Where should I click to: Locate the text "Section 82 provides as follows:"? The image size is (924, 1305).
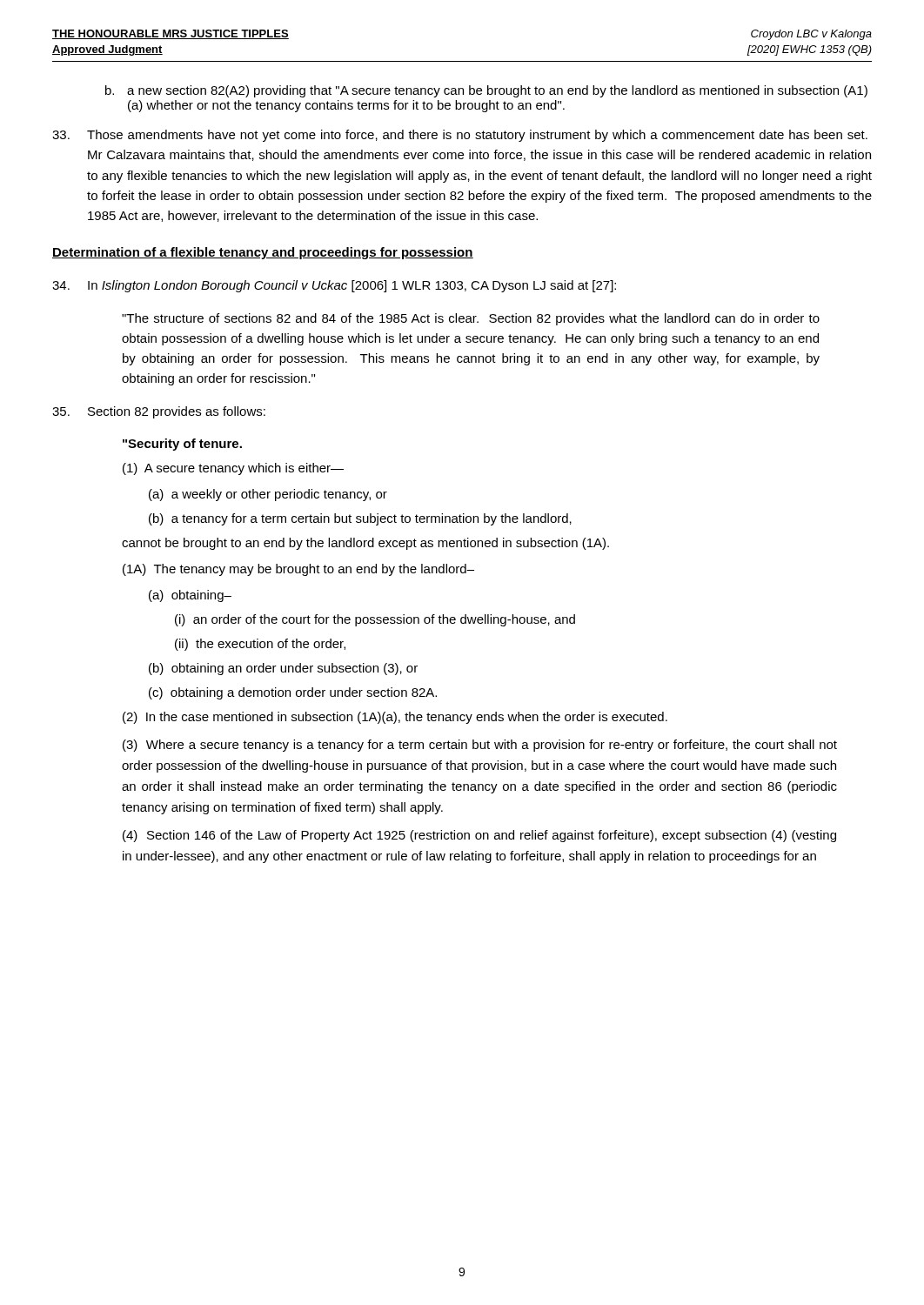click(159, 412)
